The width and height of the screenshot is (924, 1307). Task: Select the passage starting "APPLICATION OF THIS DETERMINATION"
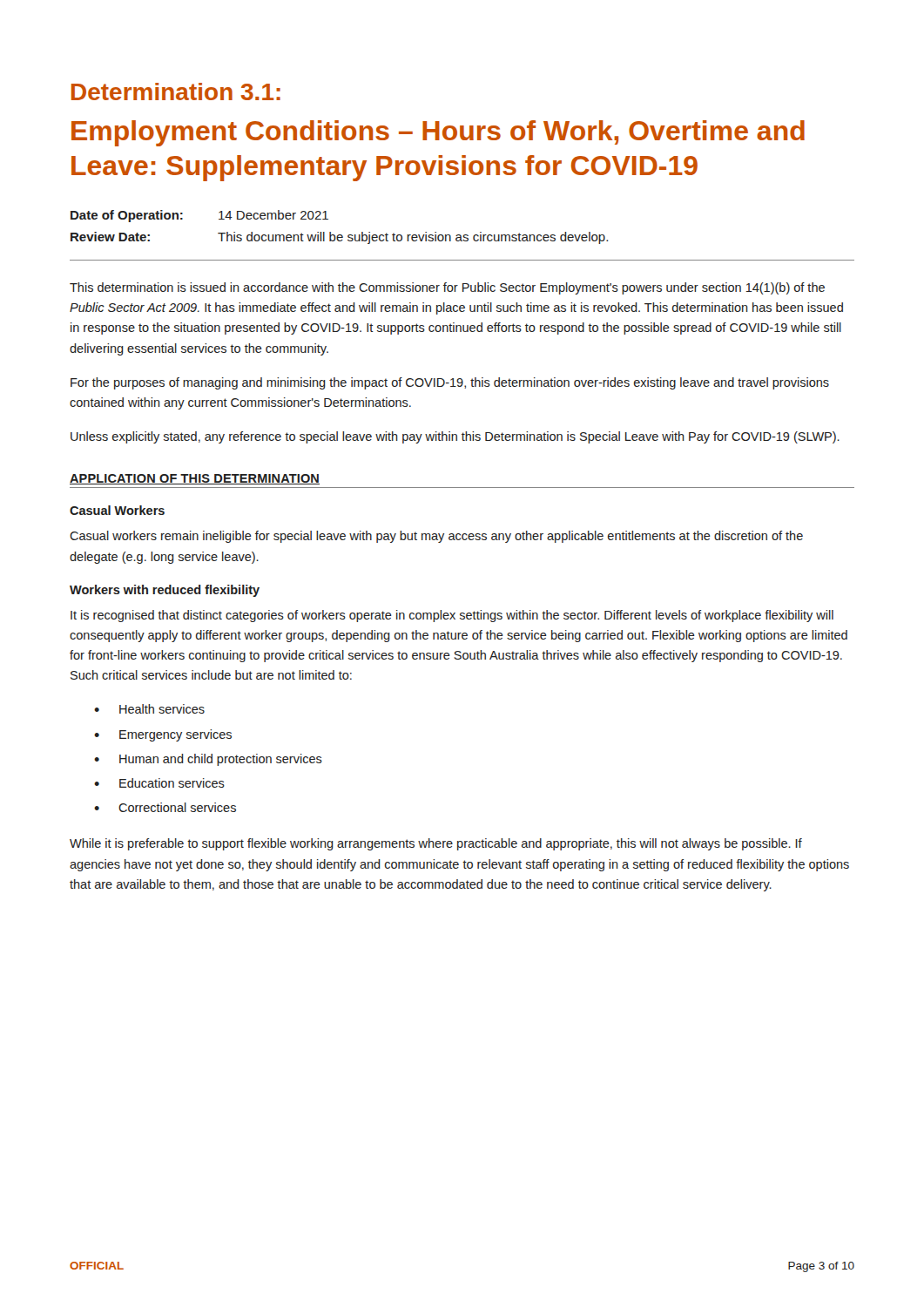coord(195,479)
